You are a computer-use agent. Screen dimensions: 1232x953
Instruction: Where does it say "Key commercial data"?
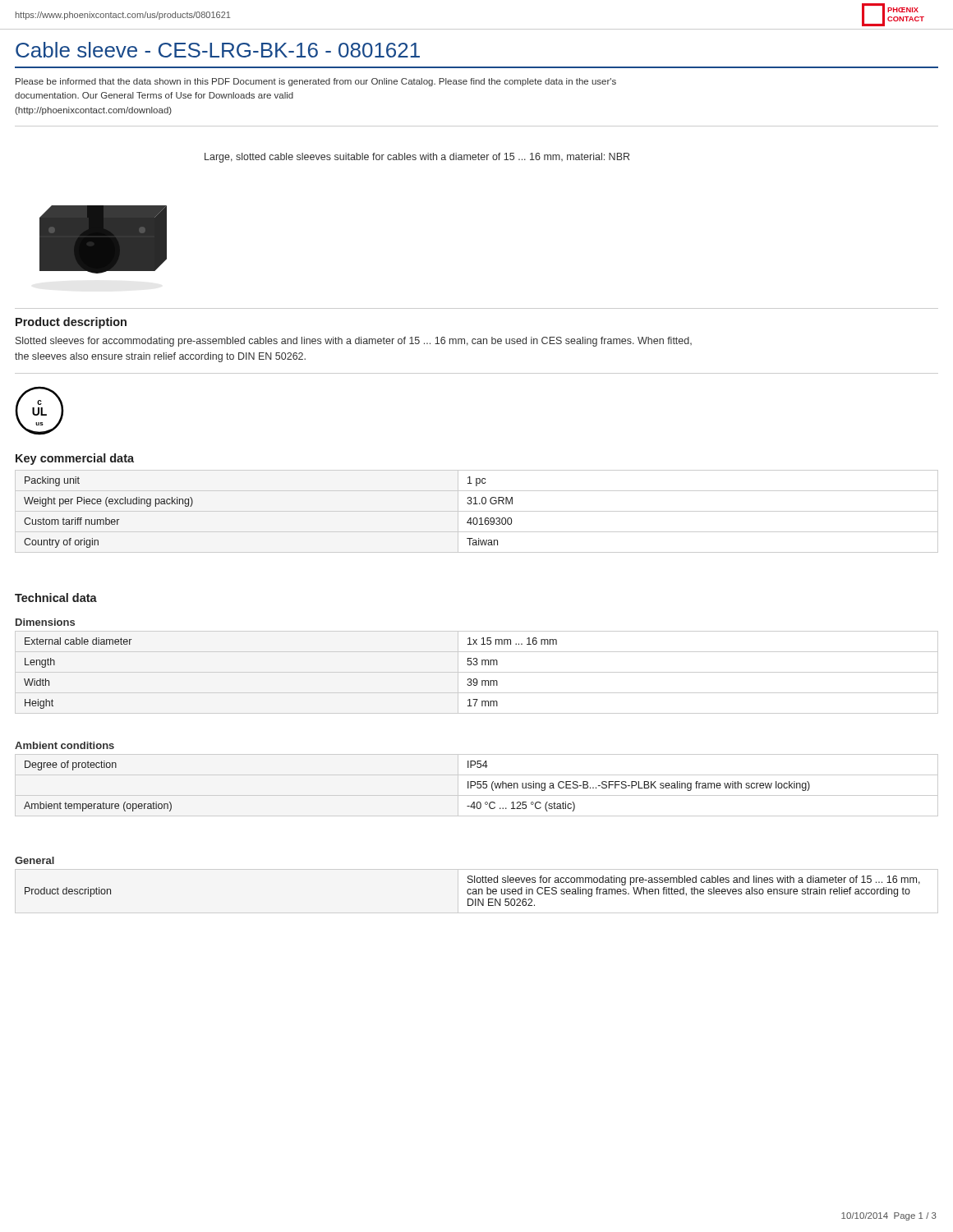coord(476,458)
